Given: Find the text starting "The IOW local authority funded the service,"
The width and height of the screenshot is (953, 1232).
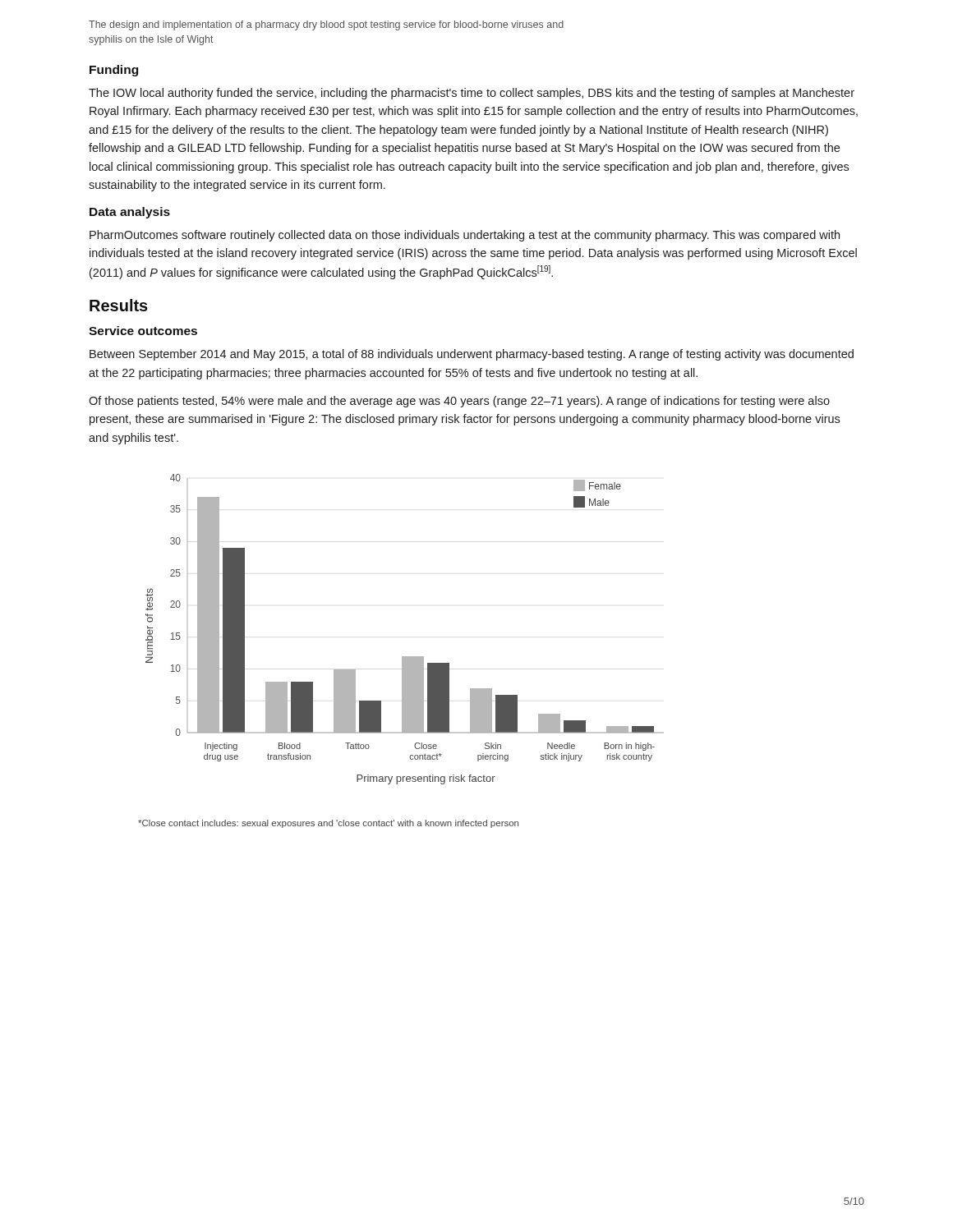Looking at the screenshot, I should tap(475, 139).
